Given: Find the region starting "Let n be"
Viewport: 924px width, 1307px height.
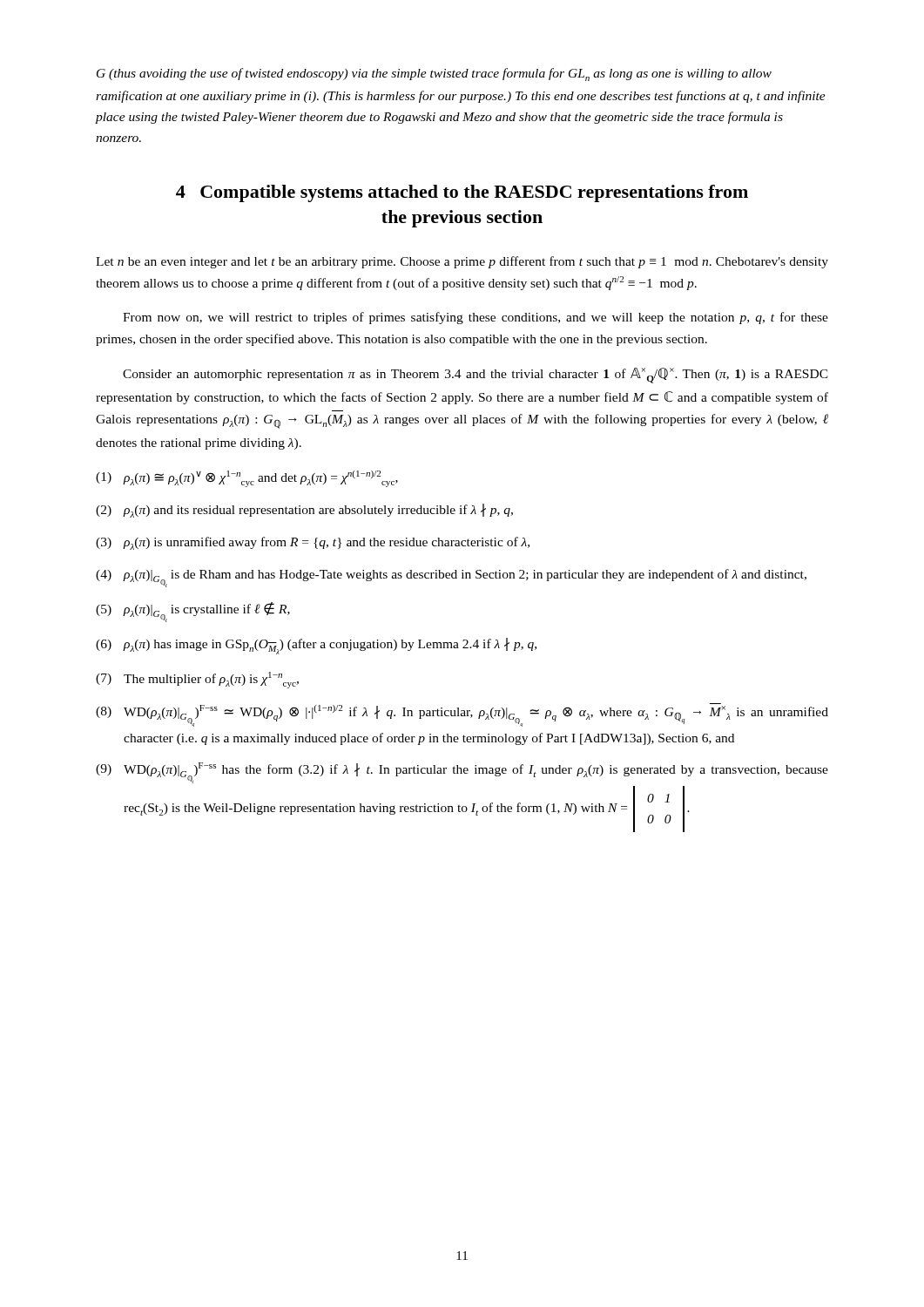Looking at the screenshot, I should 462,272.
